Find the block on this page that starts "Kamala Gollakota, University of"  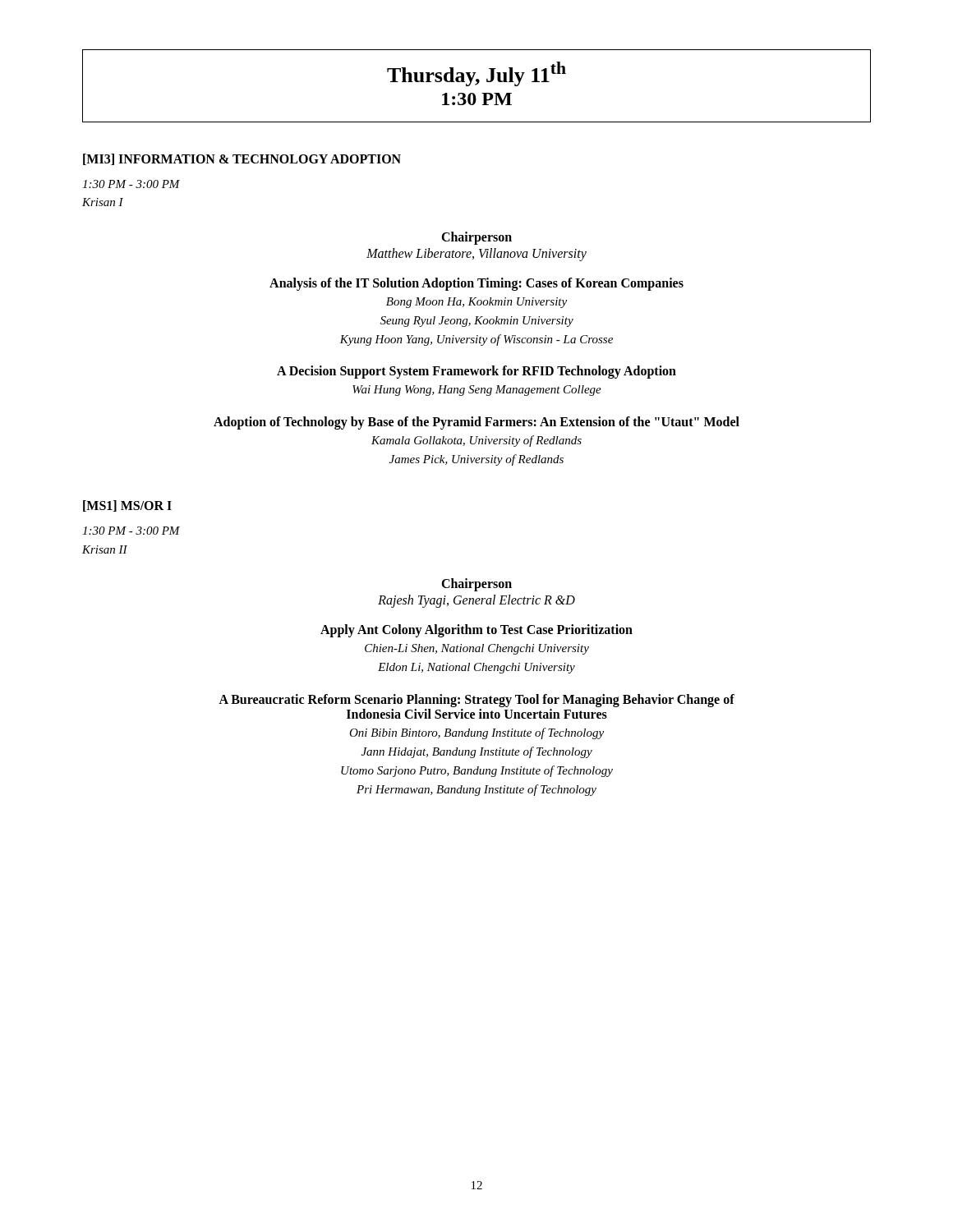coord(476,449)
